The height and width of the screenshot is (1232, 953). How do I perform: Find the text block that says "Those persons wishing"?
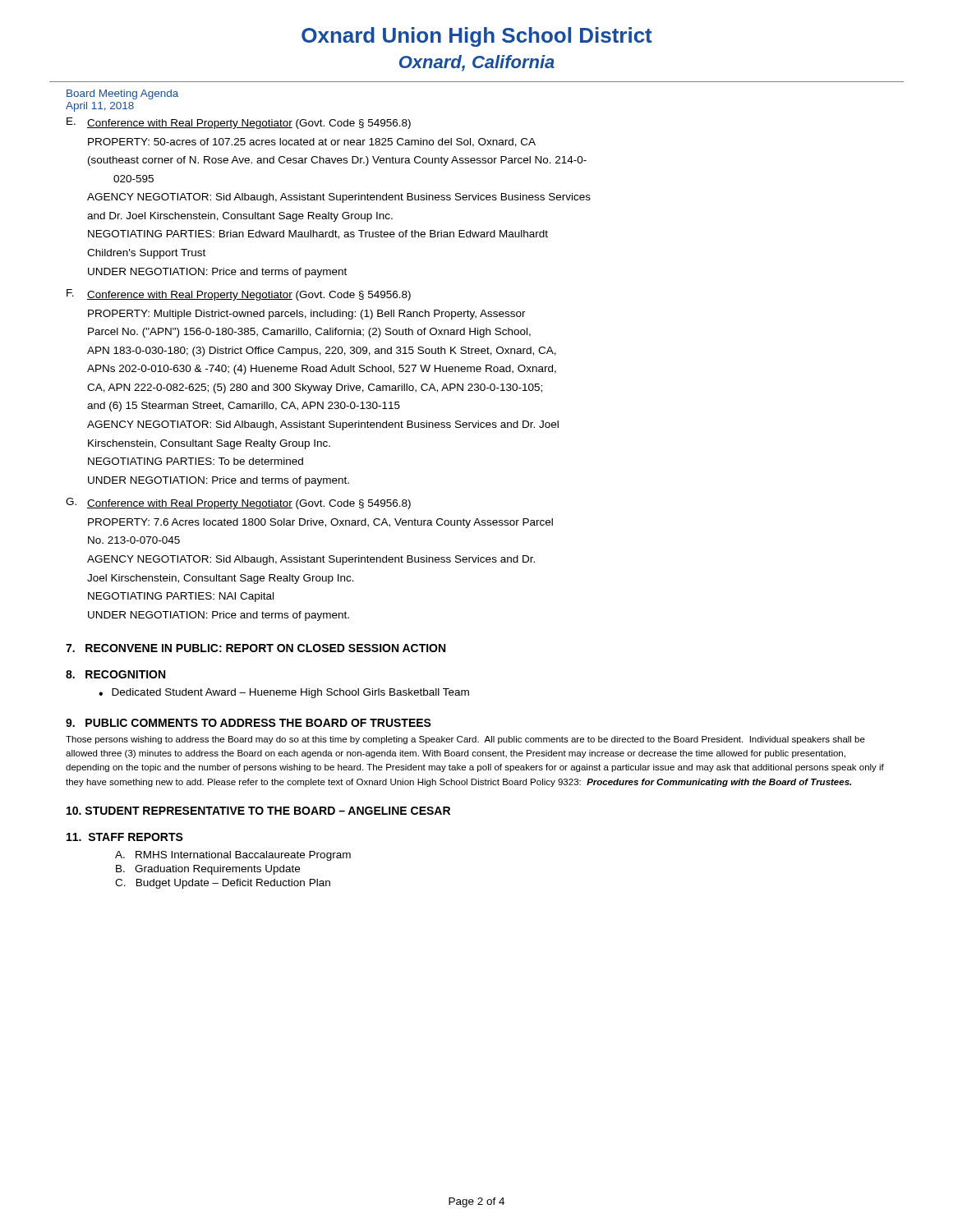[x=475, y=760]
